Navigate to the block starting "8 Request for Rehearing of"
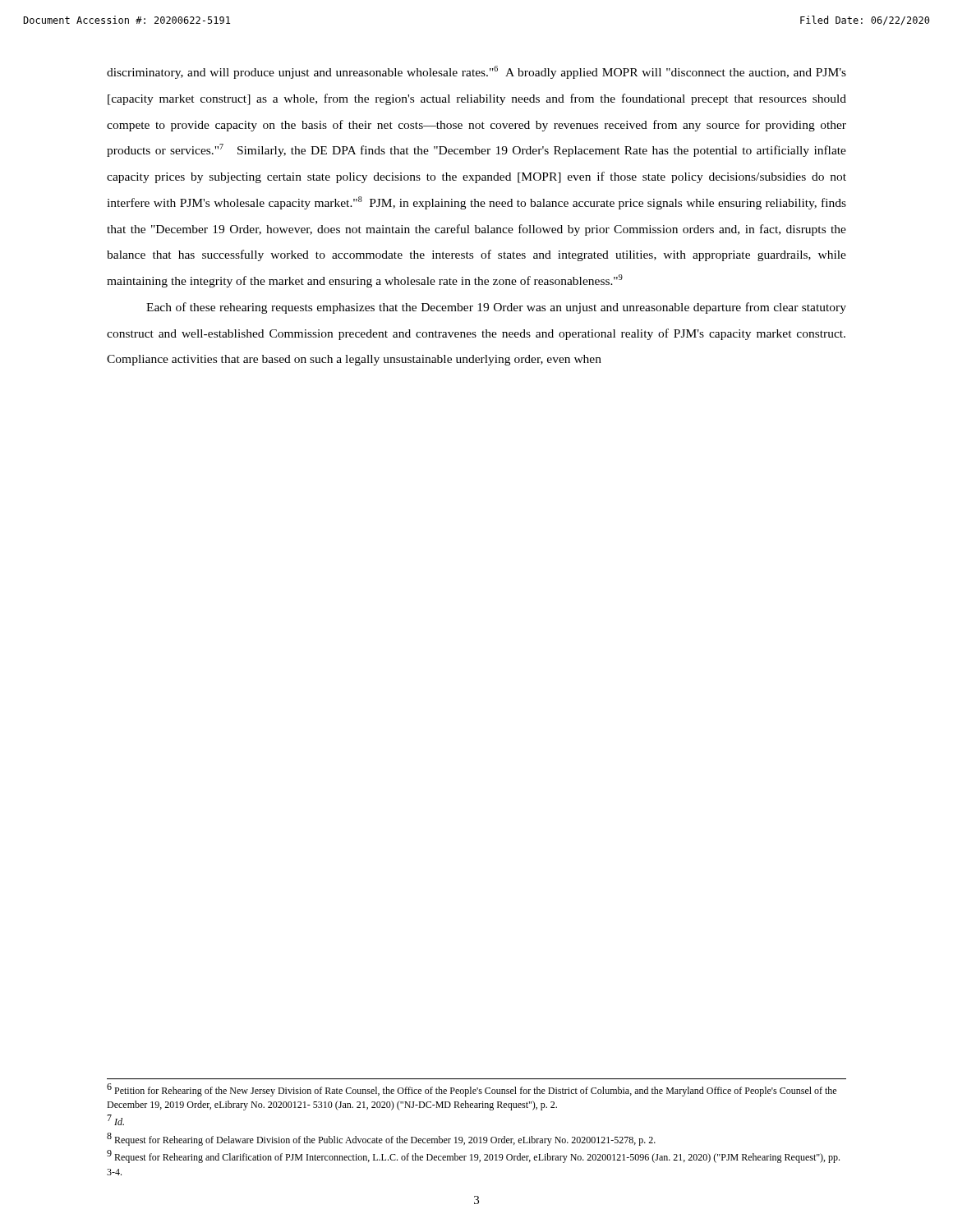 click(x=381, y=1139)
